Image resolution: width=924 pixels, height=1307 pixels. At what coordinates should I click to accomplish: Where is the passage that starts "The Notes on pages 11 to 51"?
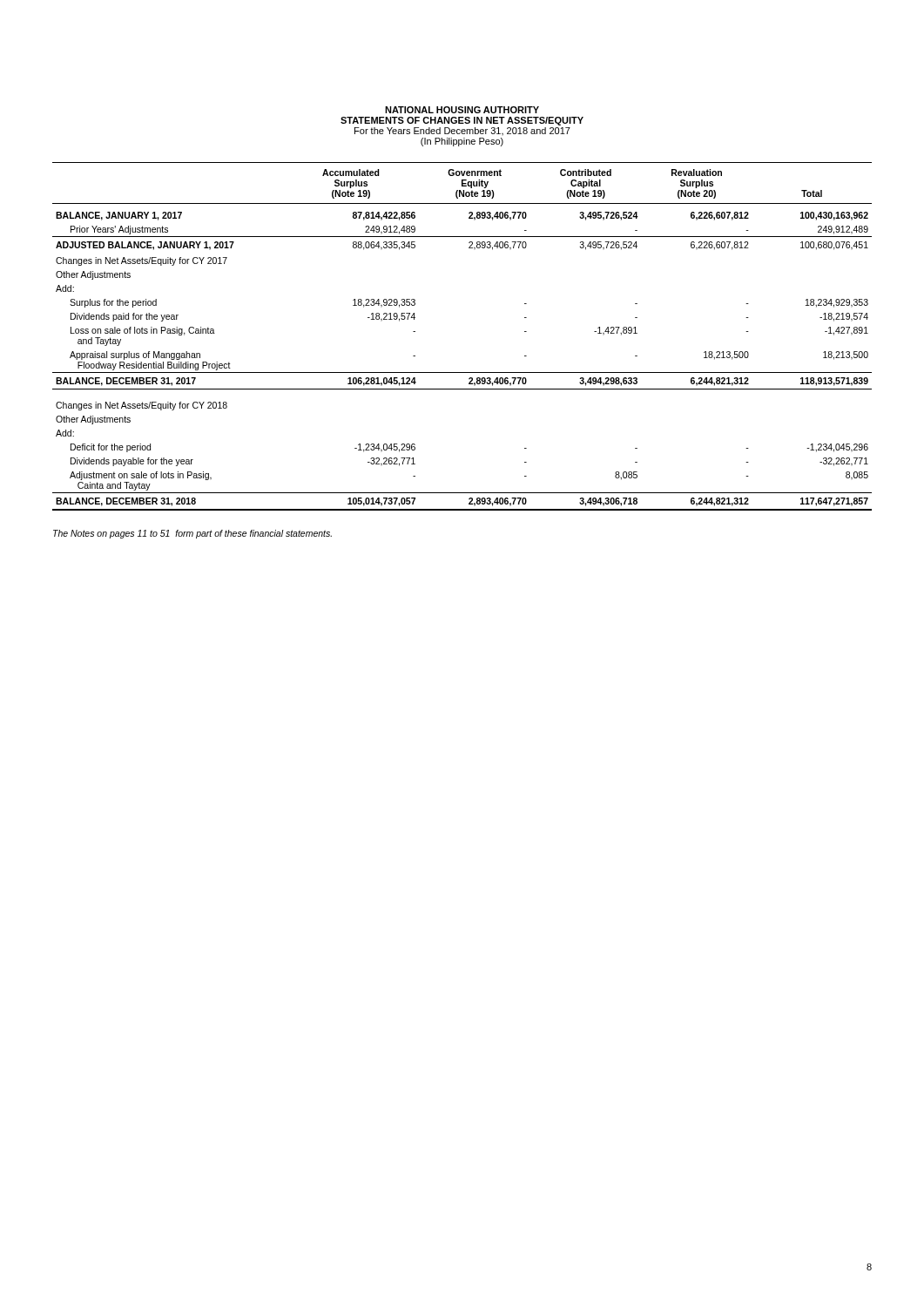(193, 533)
